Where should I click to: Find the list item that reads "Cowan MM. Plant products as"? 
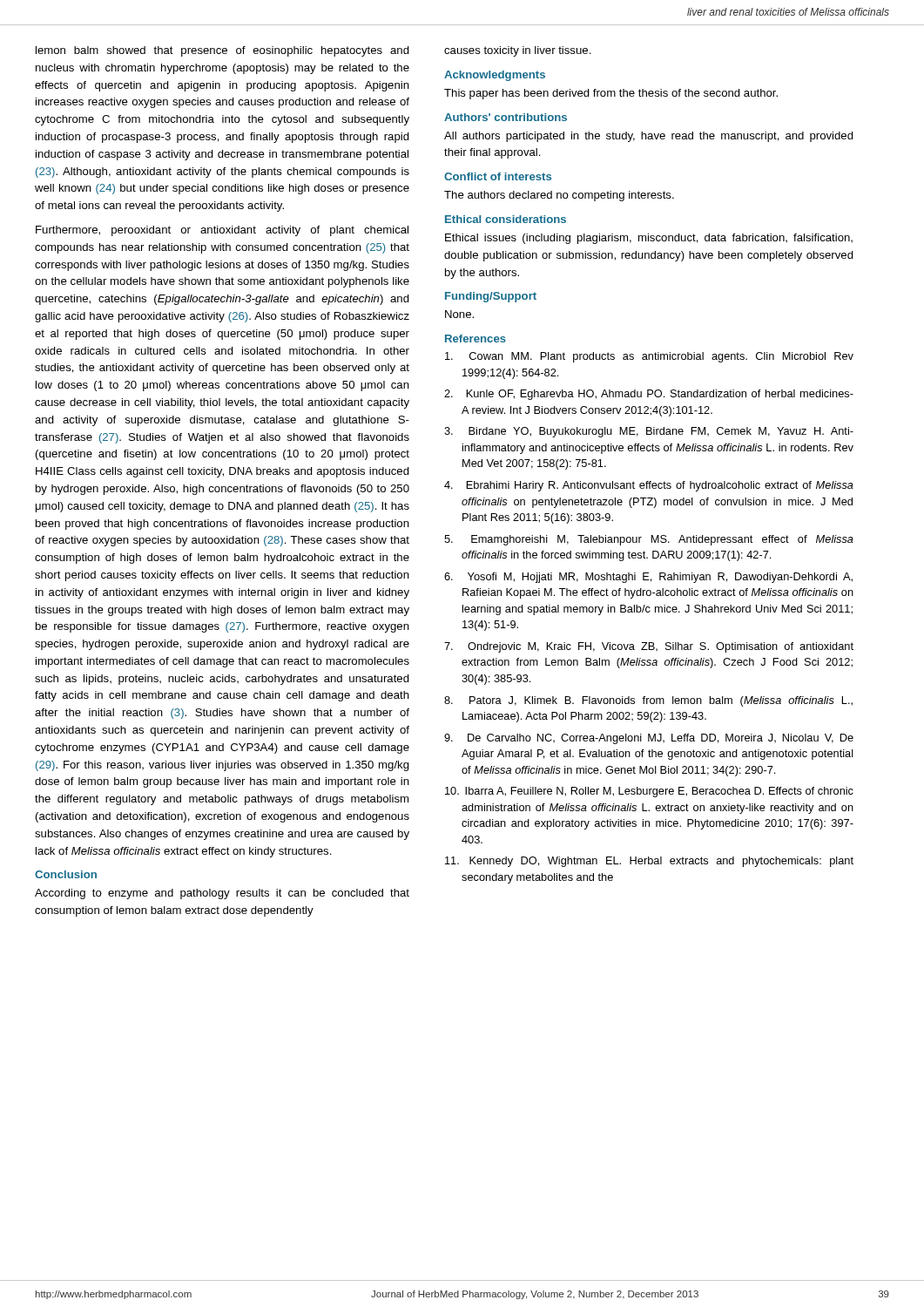point(649,365)
